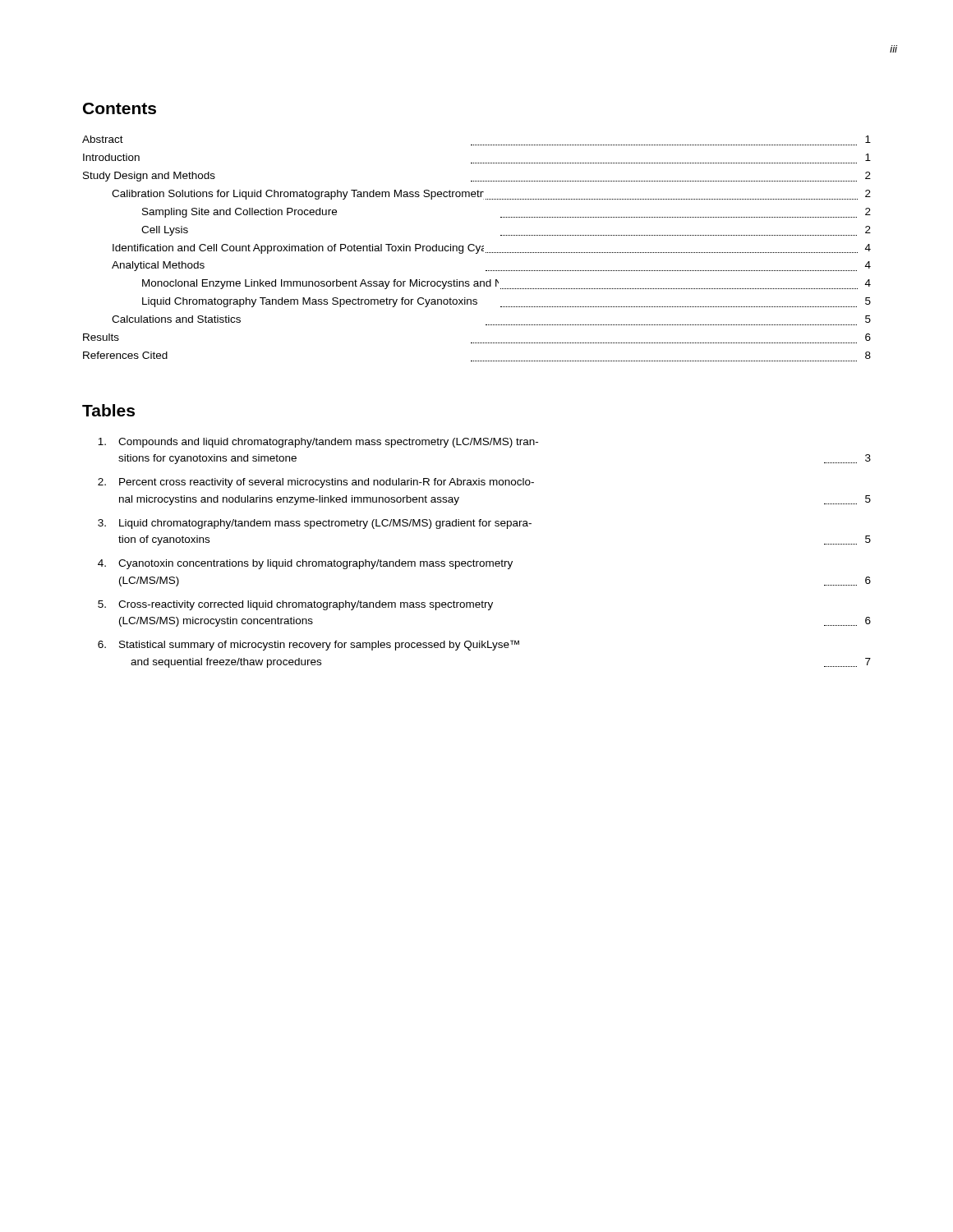Locate the list item with the text "Results 6"
This screenshot has height=1232, width=953.
coord(476,338)
